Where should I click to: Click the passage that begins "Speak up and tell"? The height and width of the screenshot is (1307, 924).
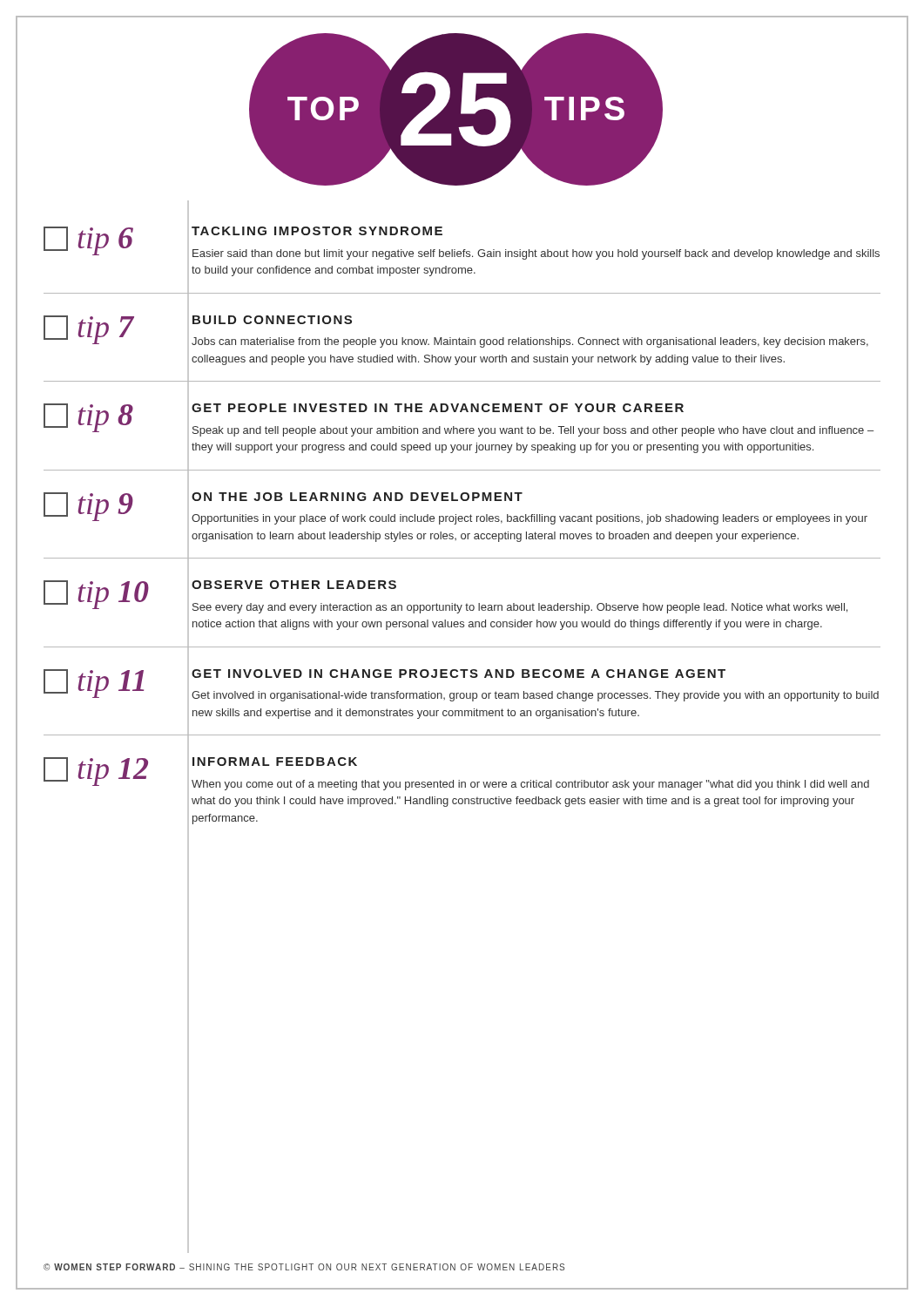tap(533, 438)
